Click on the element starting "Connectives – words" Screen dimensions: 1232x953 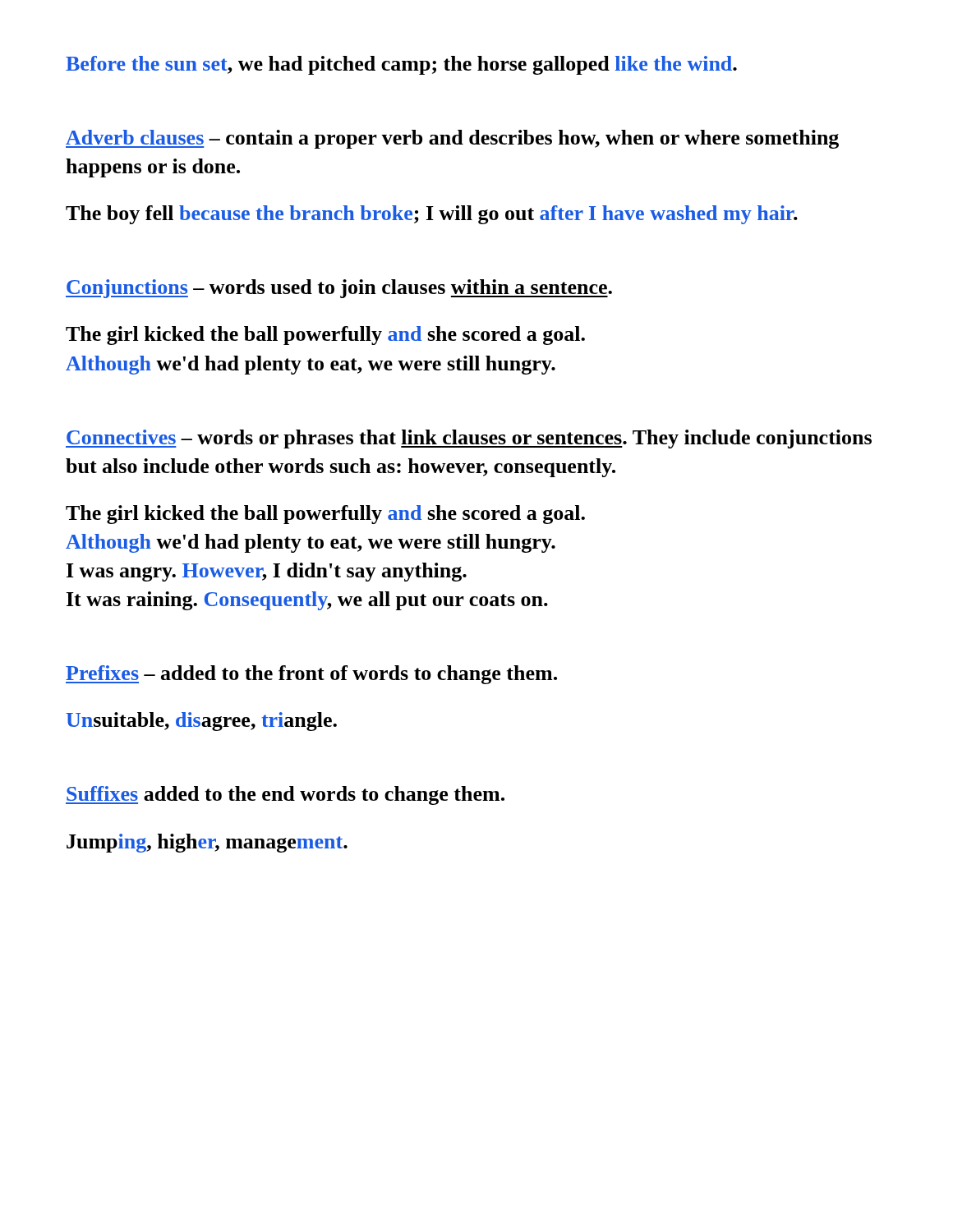point(476,452)
